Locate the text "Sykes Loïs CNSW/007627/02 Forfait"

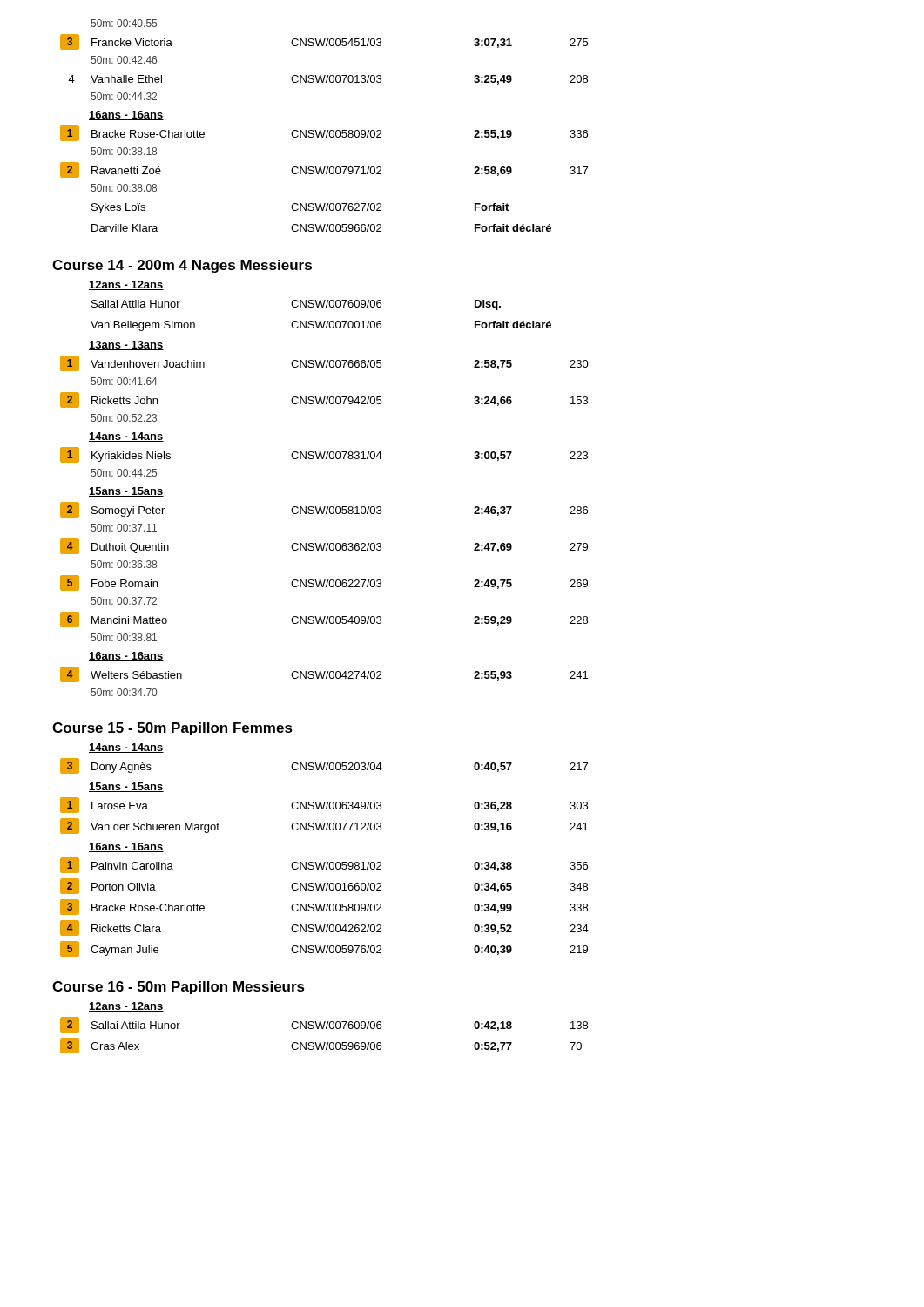pos(300,208)
